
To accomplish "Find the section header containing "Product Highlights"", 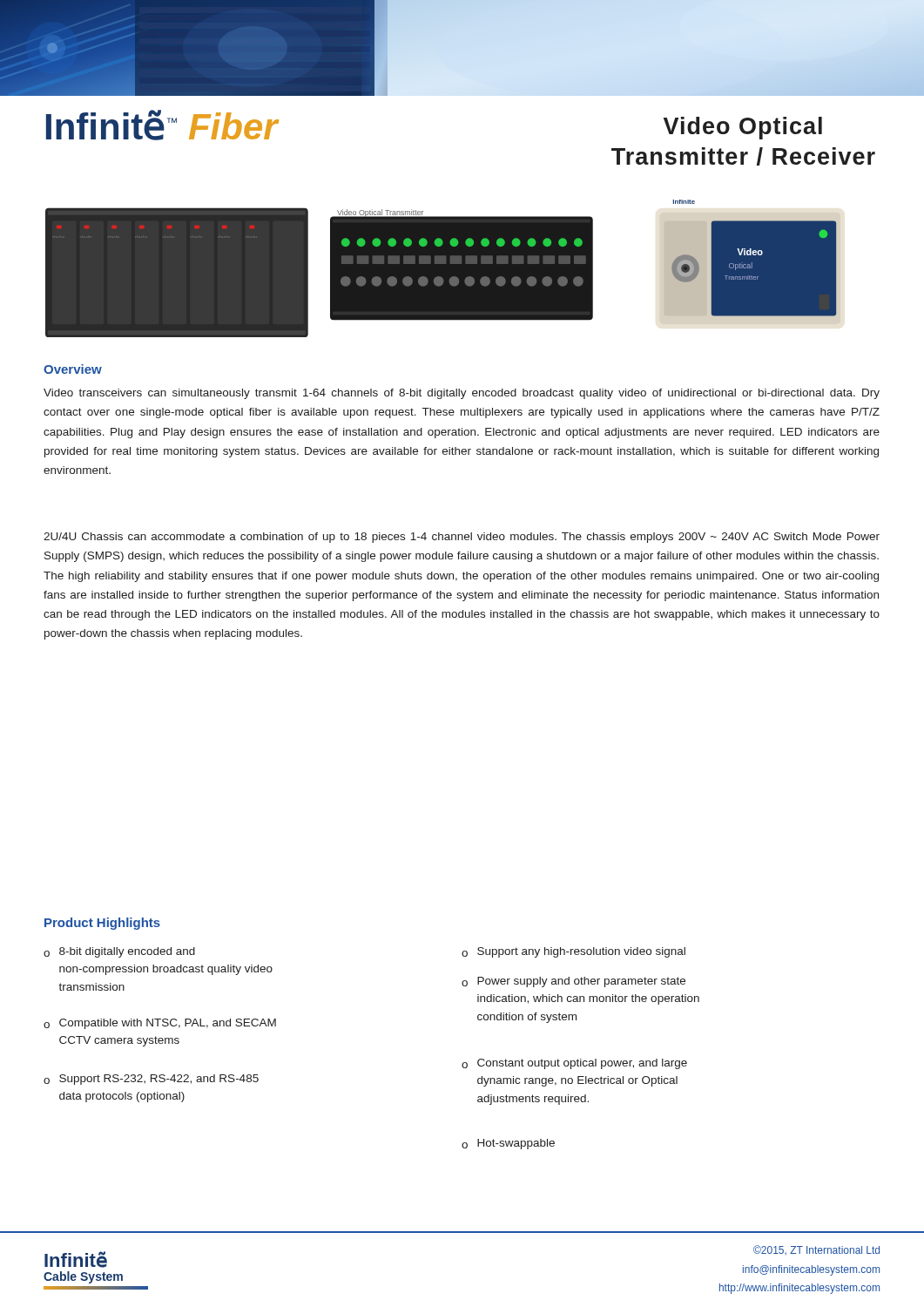I will click(102, 922).
